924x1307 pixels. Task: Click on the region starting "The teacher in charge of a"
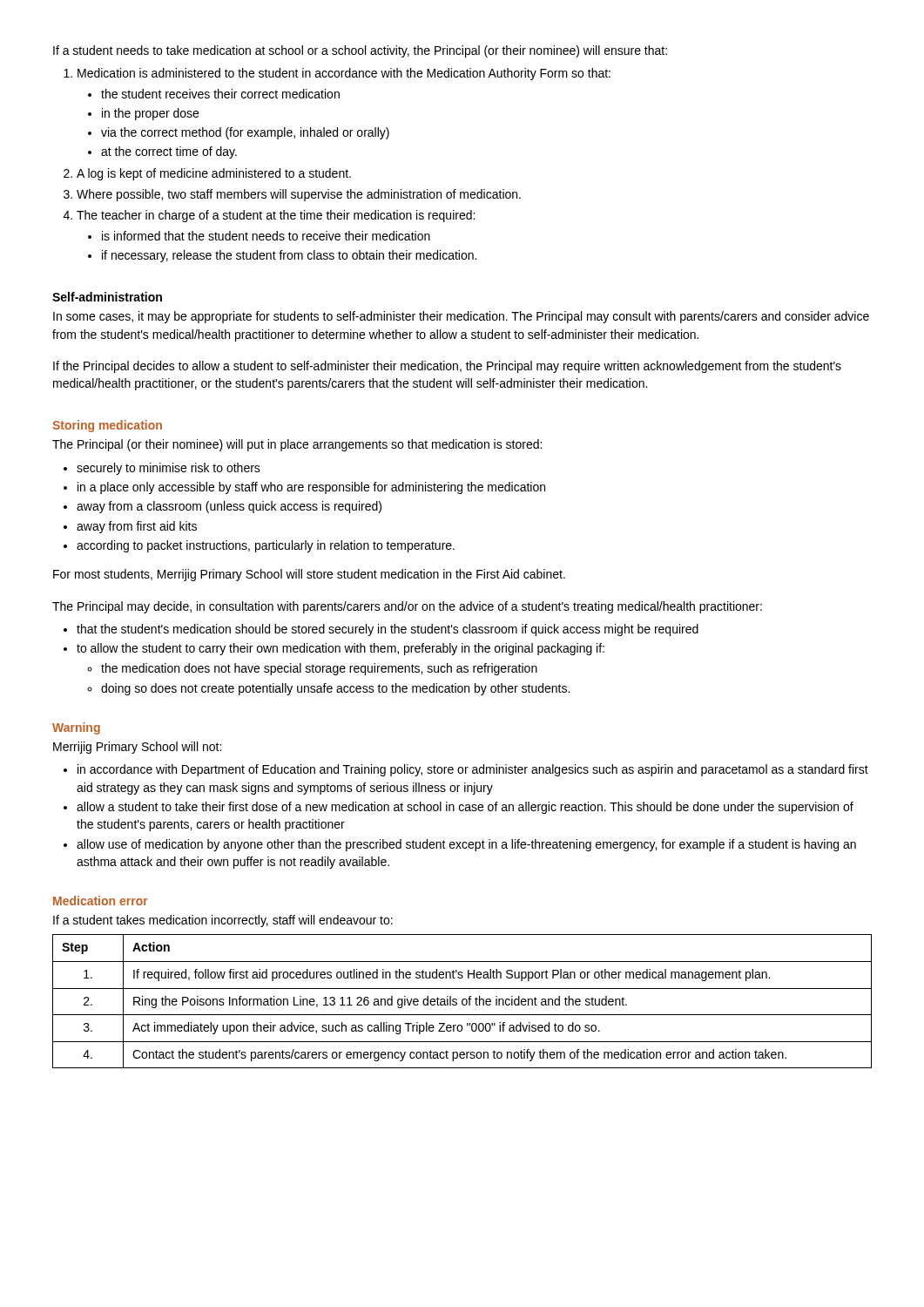[x=276, y=216]
